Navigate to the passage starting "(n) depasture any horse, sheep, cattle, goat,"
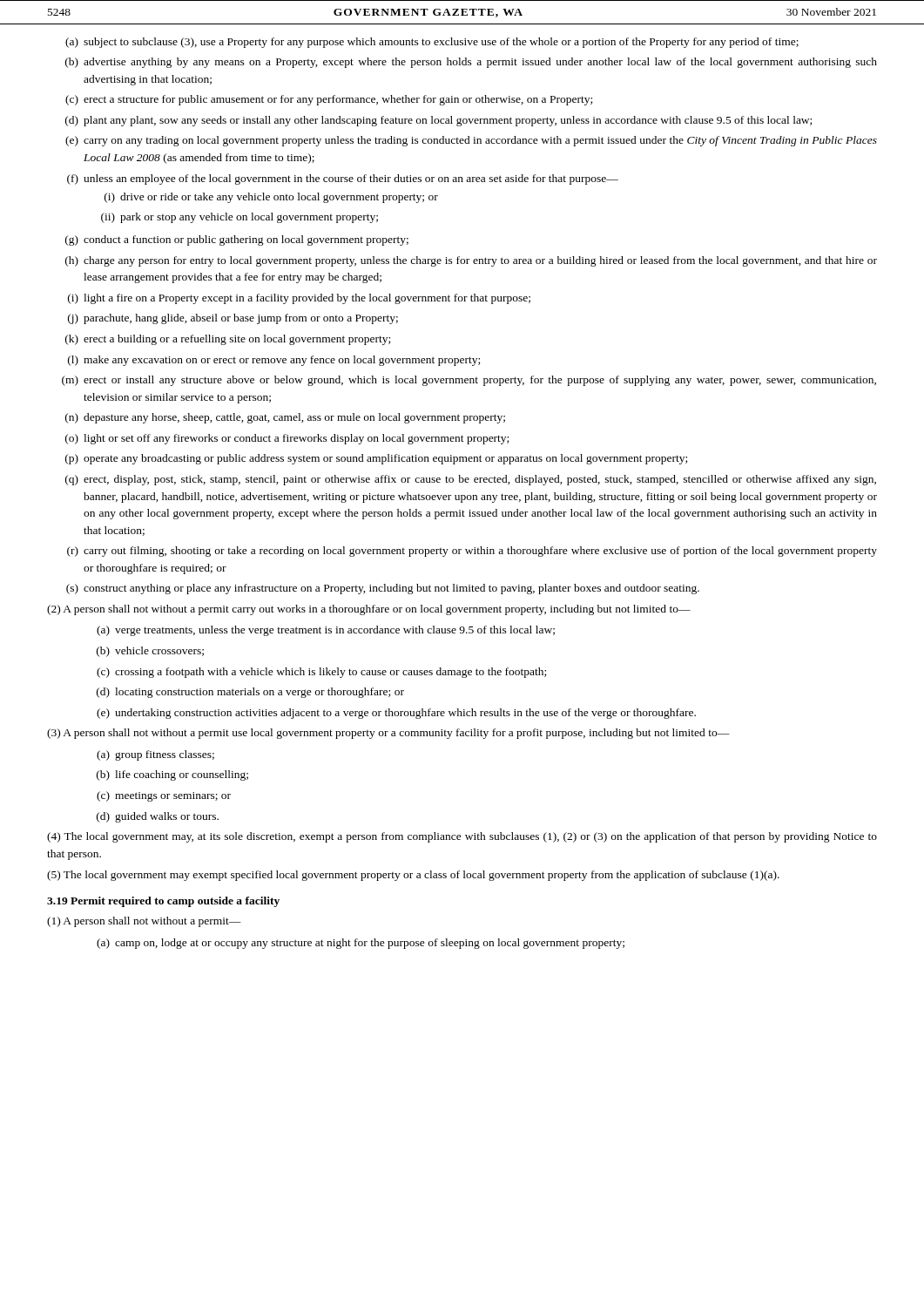The image size is (924, 1307). click(x=462, y=417)
